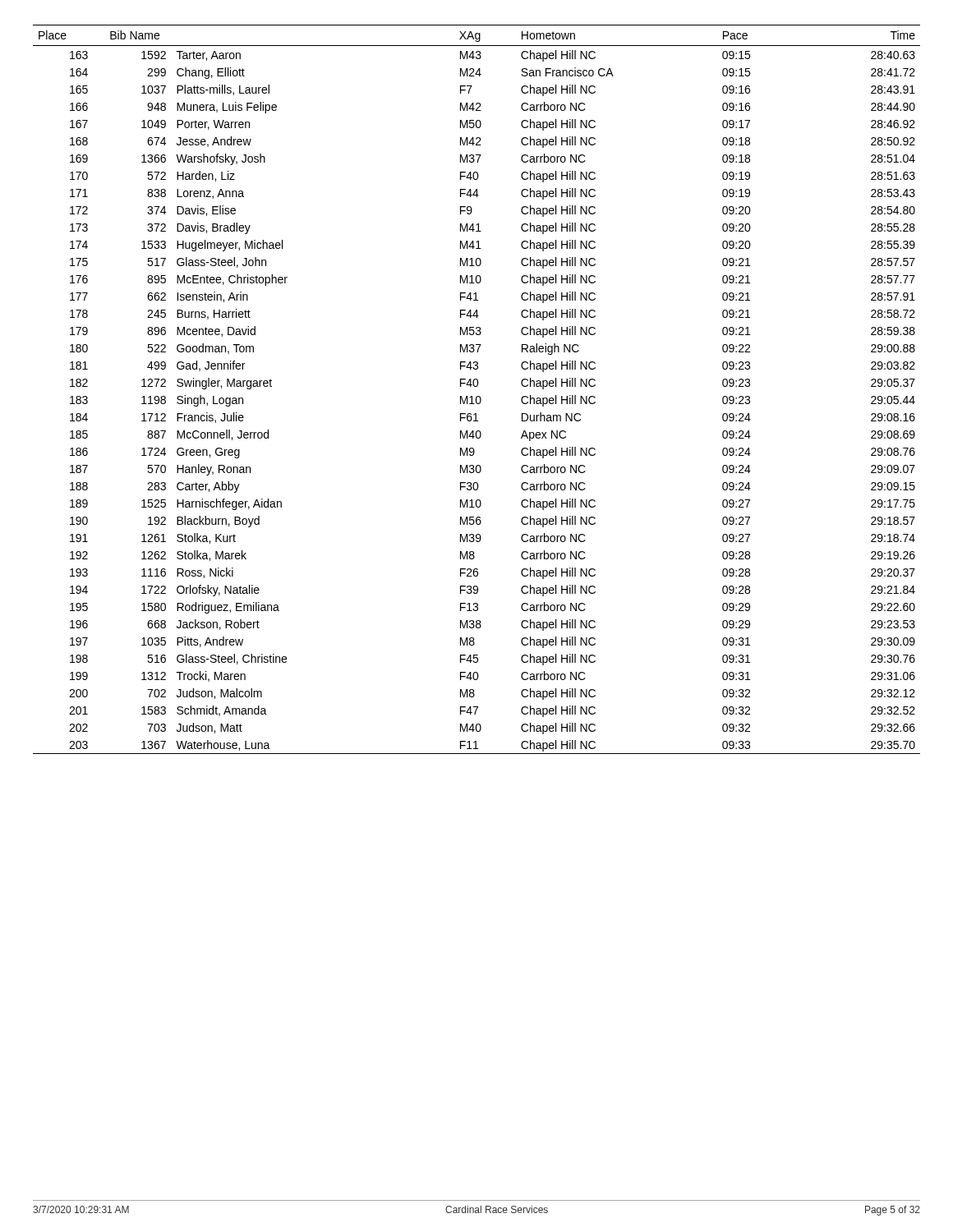Click on the table containing "Chapel Hill NC"
Image resolution: width=953 pixels, height=1232 pixels.
click(x=476, y=389)
